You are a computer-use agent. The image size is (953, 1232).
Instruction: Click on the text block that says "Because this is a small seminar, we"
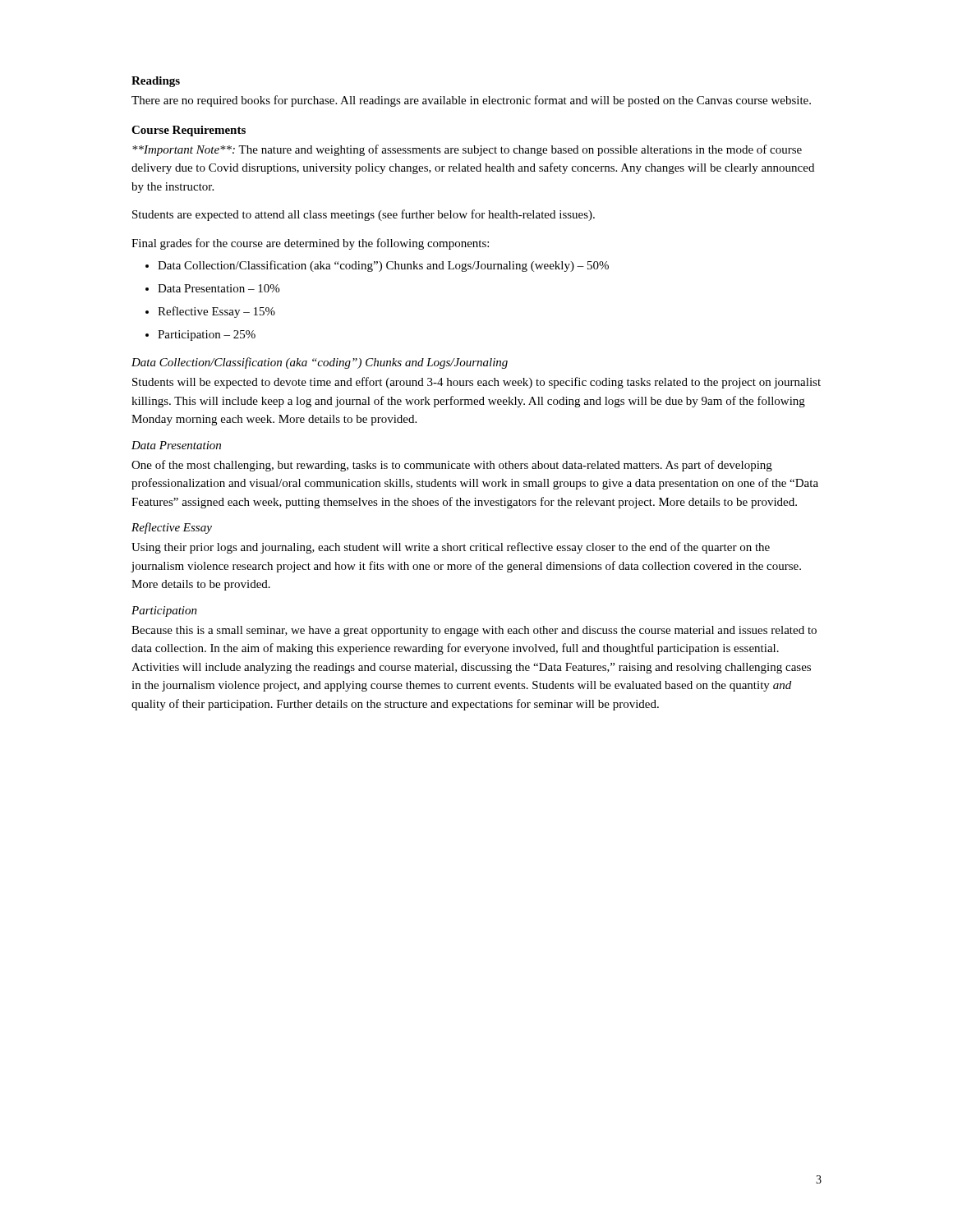pyautogui.click(x=474, y=667)
